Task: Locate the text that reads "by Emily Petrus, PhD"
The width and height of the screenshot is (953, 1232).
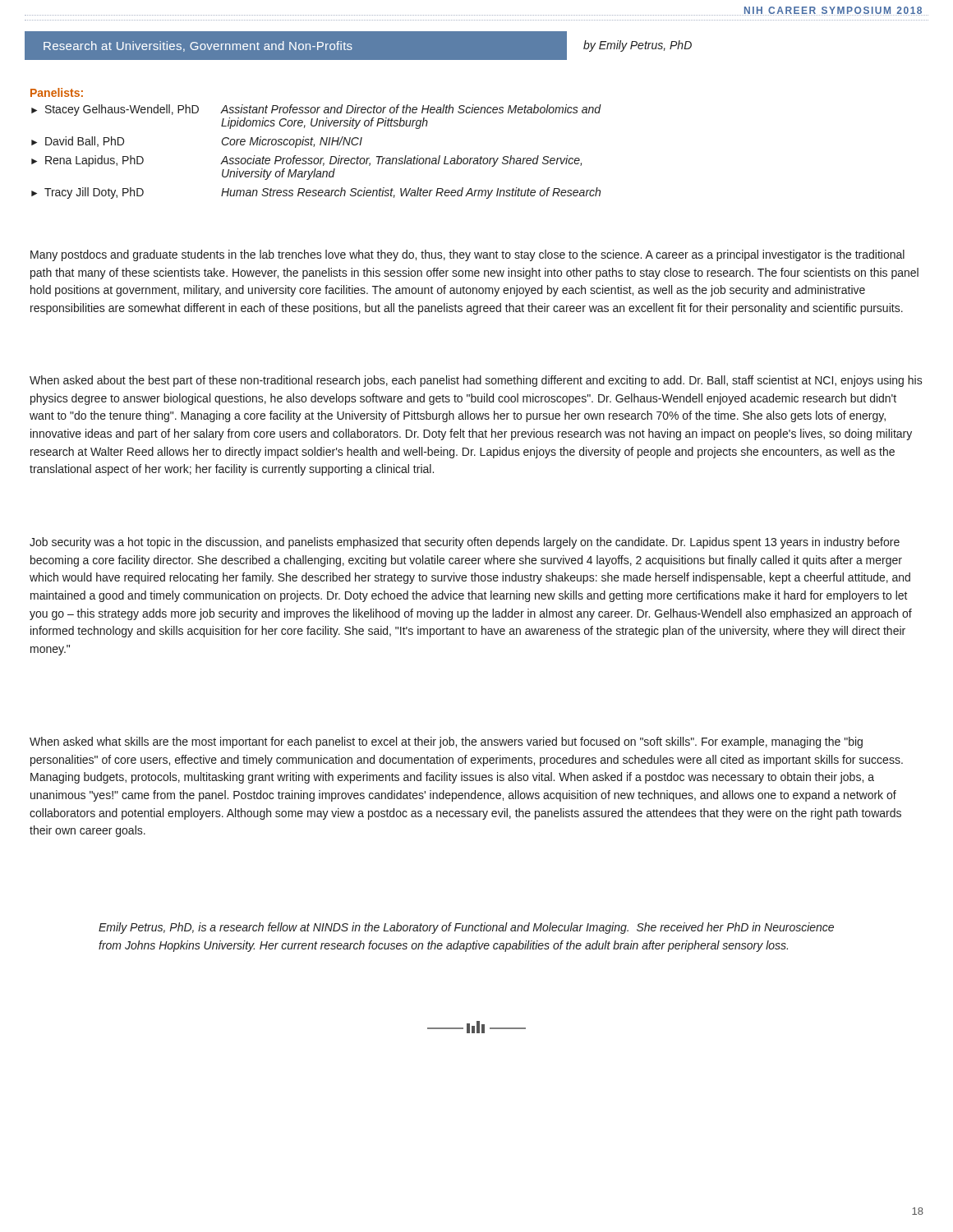Action: (x=638, y=45)
